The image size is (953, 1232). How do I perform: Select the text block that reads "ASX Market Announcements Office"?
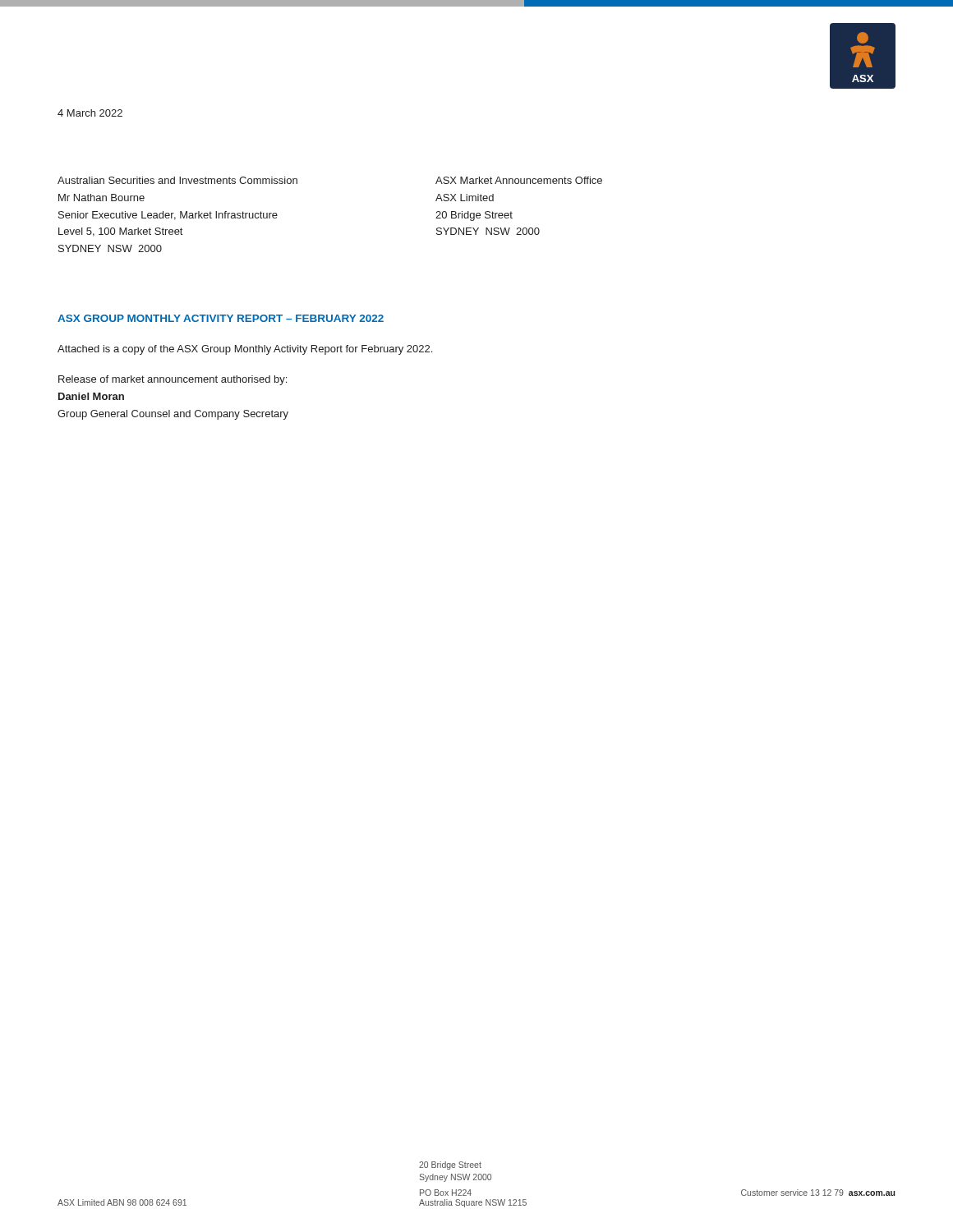519,206
